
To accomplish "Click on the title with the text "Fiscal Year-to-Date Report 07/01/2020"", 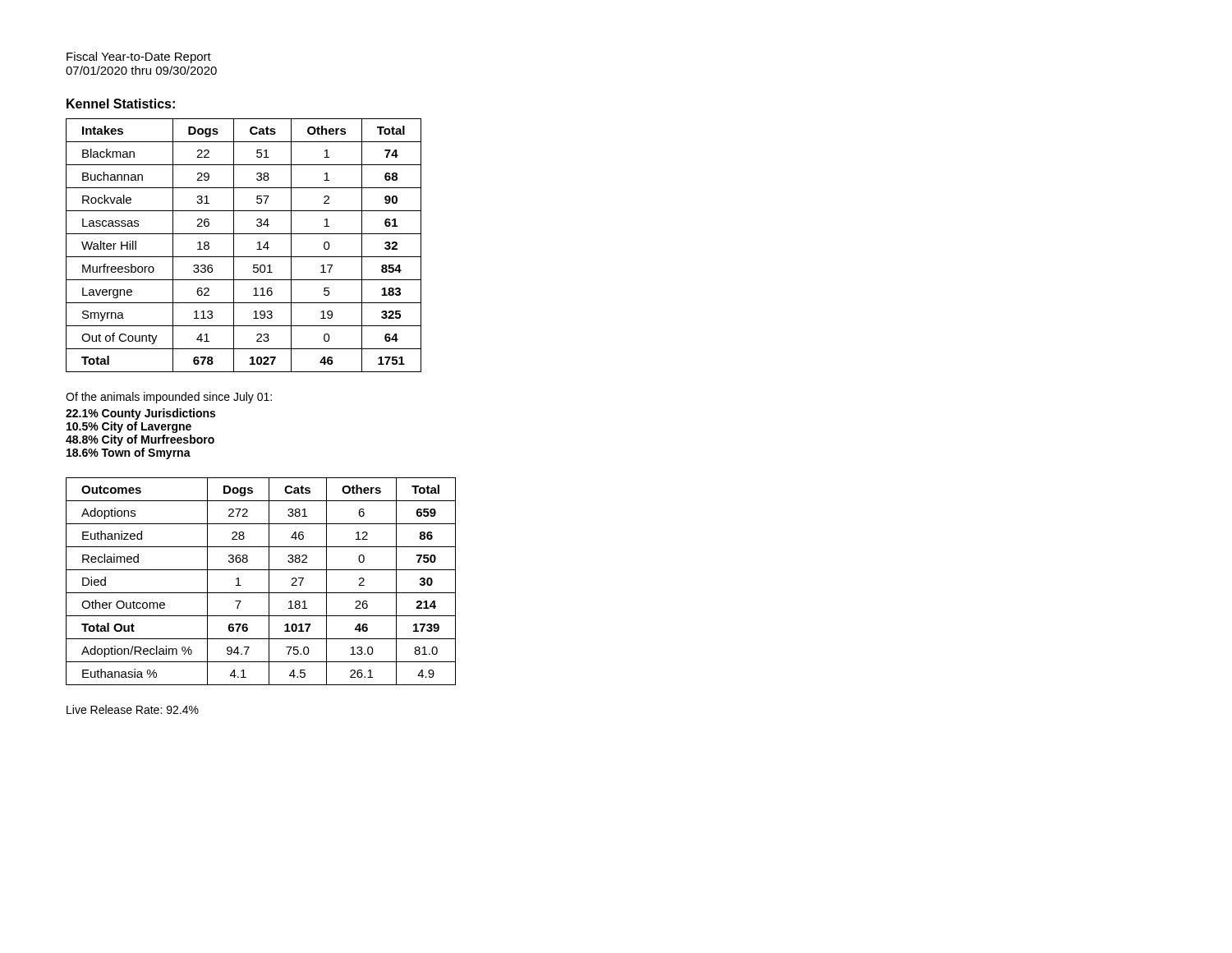I will coord(141,63).
